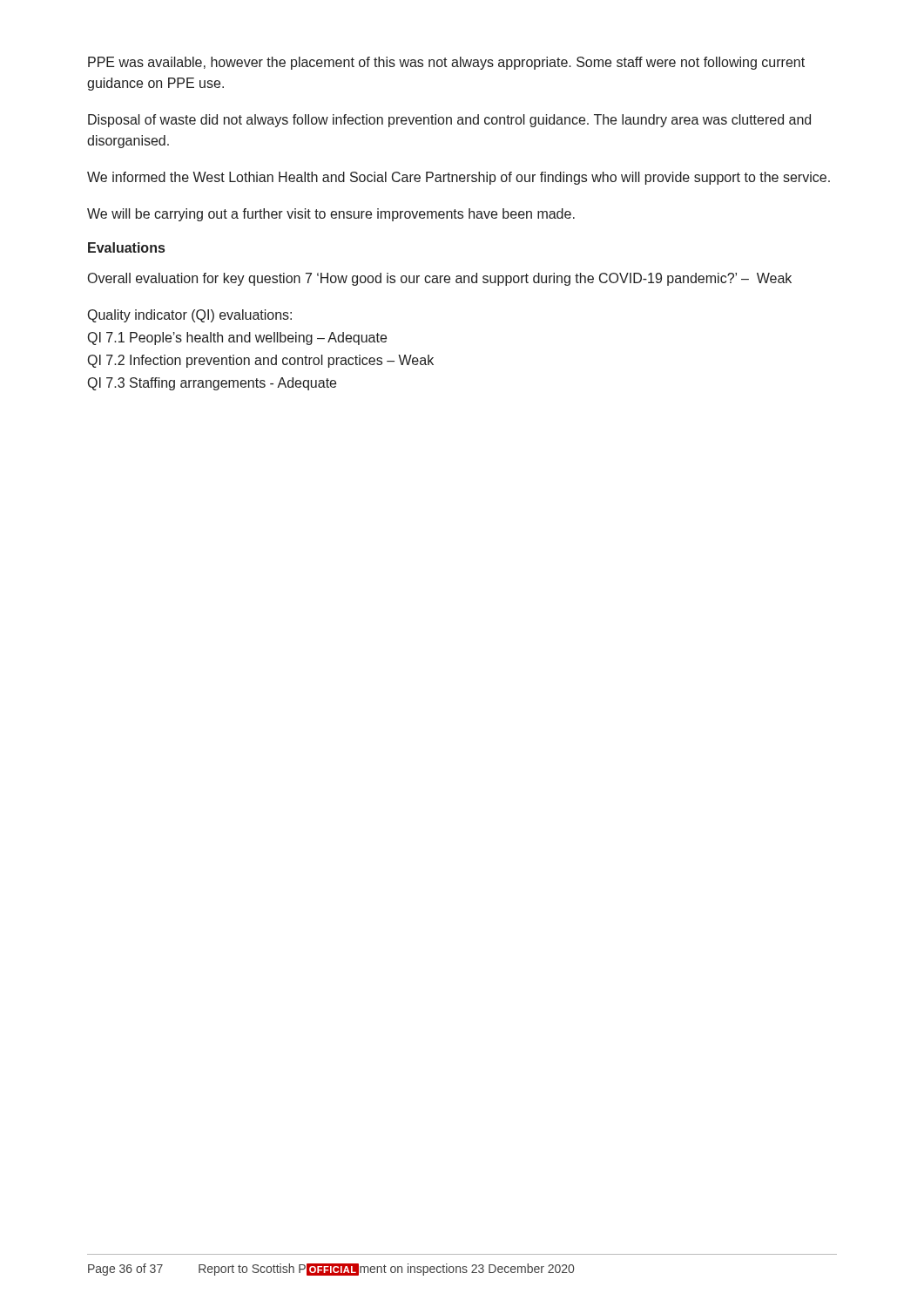The height and width of the screenshot is (1307, 924).
Task: Locate the text starting "QI 7.3 Staffing arrangements"
Action: (212, 383)
